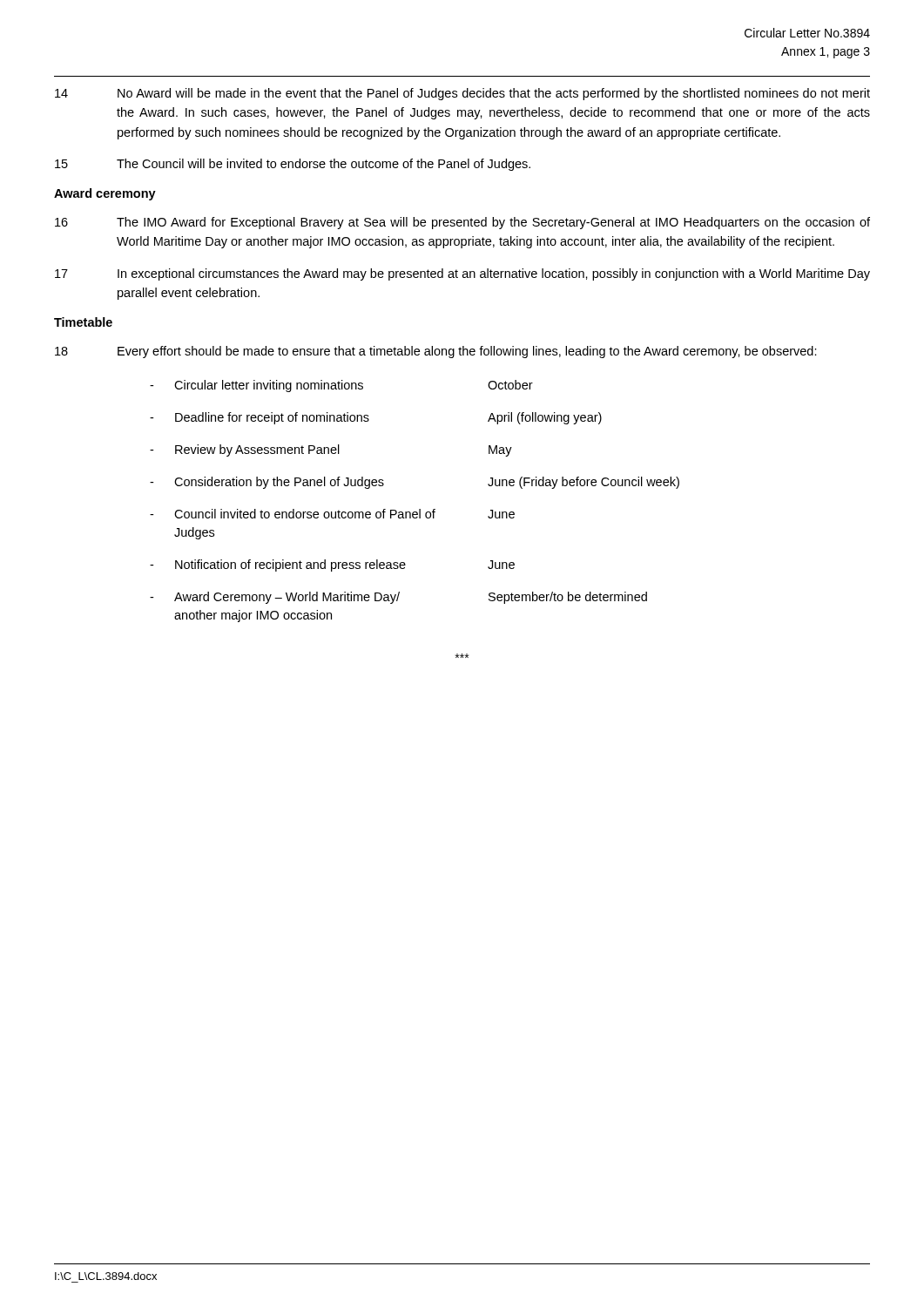Locate the element starting "- Consideration by the Panel of"
This screenshot has height=1307, width=924.
pyautogui.click(x=510, y=483)
